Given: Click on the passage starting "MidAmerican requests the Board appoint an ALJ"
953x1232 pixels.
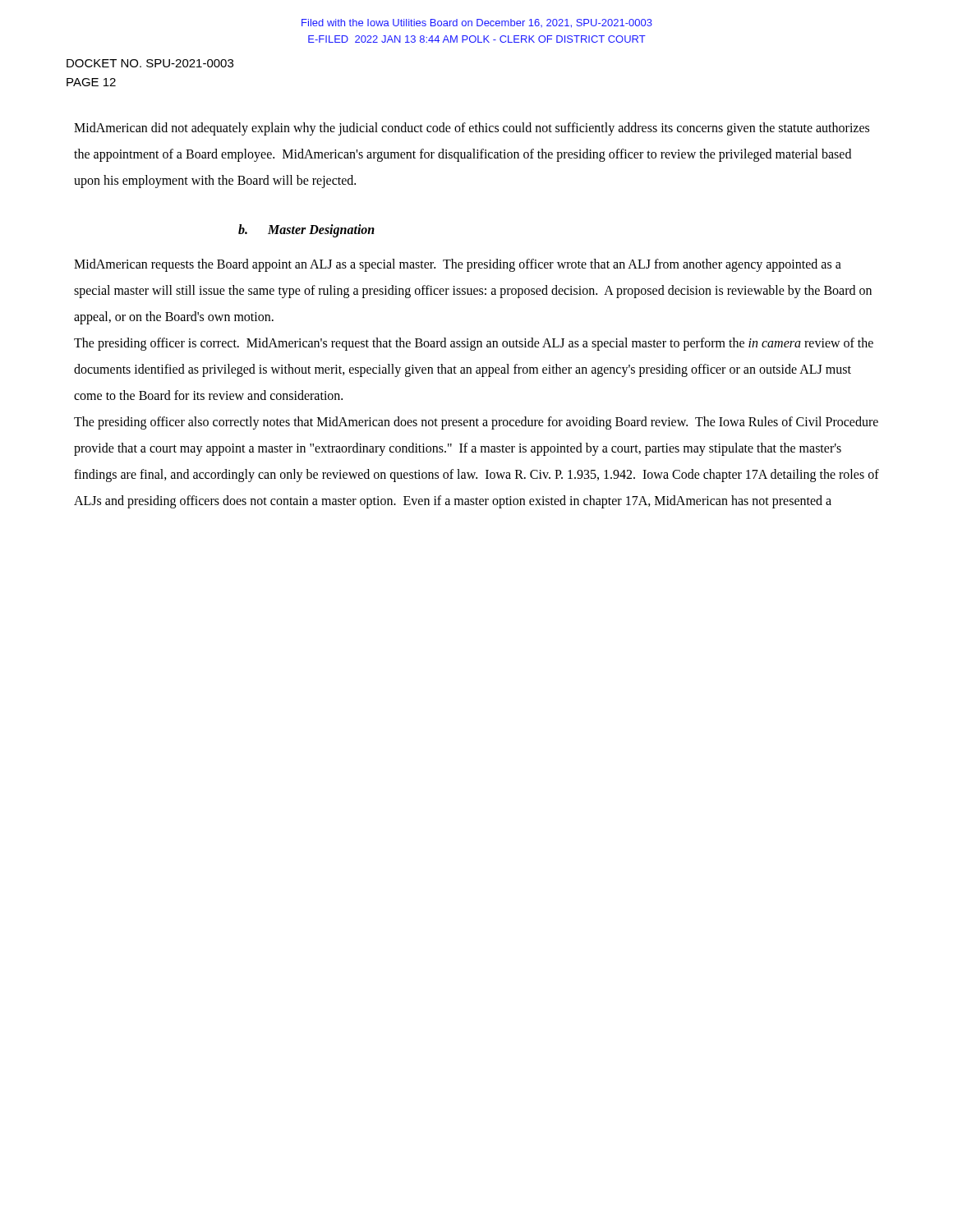Looking at the screenshot, I should tap(476, 290).
